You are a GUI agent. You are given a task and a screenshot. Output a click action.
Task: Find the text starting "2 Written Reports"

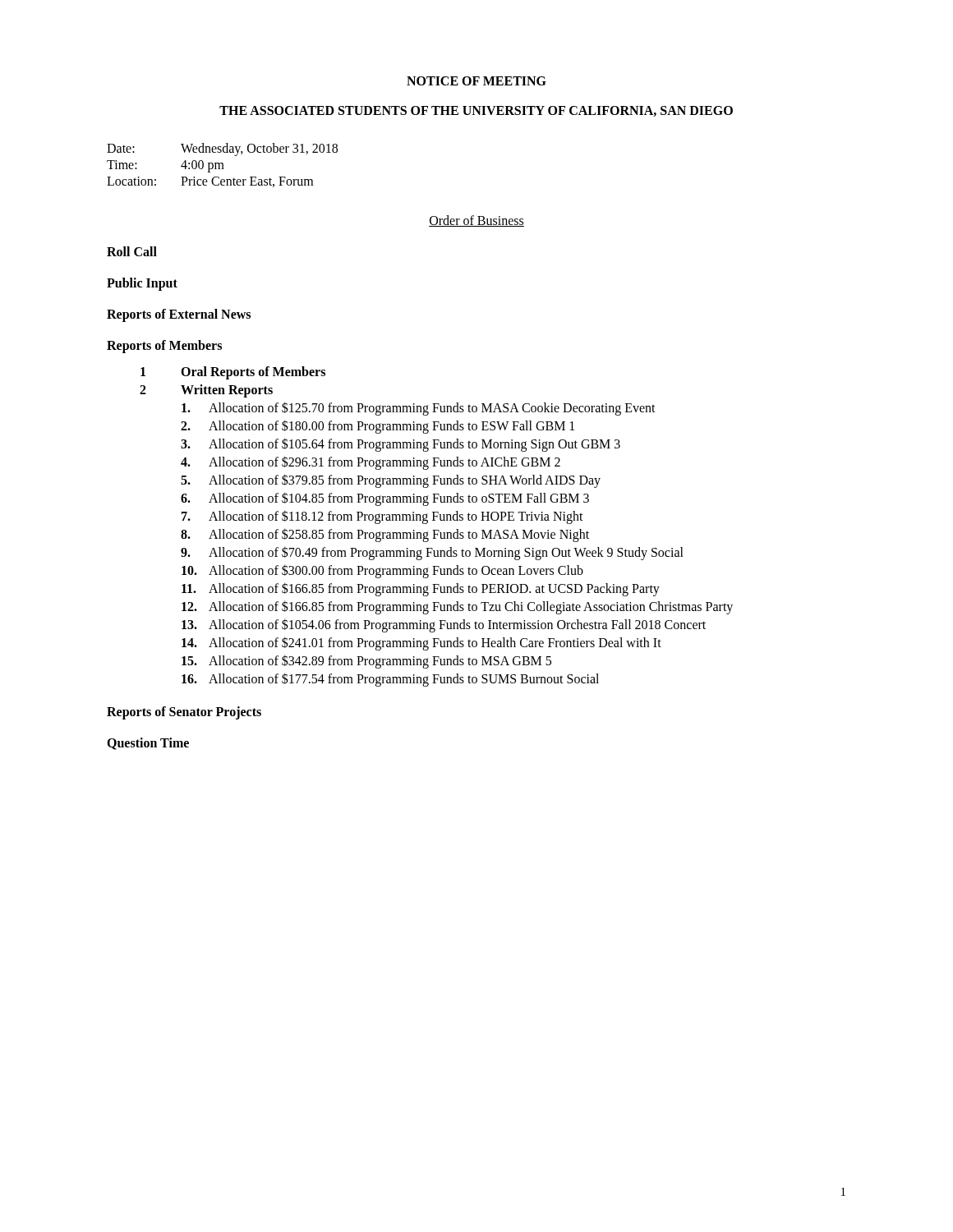pyautogui.click(x=206, y=390)
